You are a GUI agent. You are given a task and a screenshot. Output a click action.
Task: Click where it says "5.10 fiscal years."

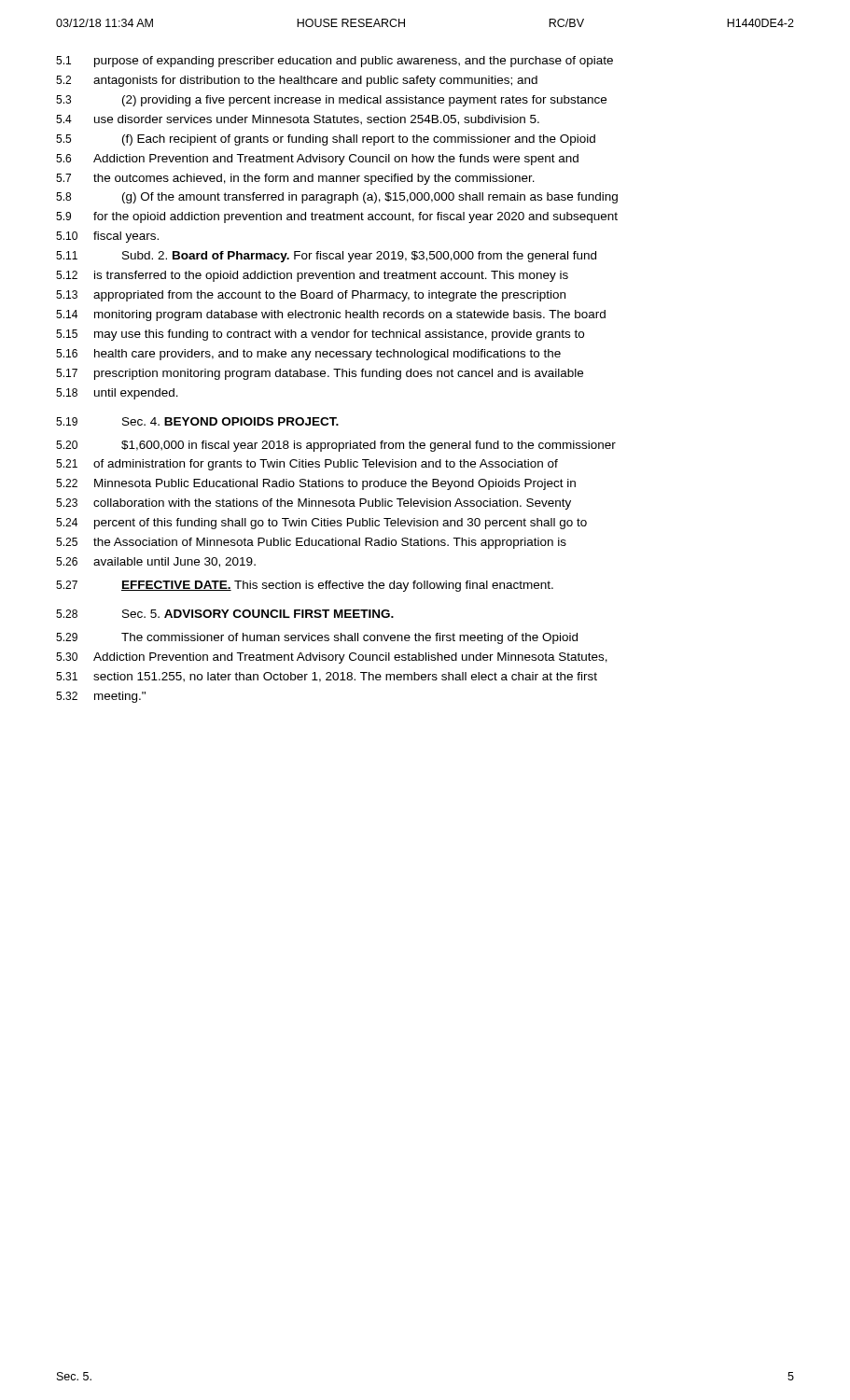tap(107, 237)
